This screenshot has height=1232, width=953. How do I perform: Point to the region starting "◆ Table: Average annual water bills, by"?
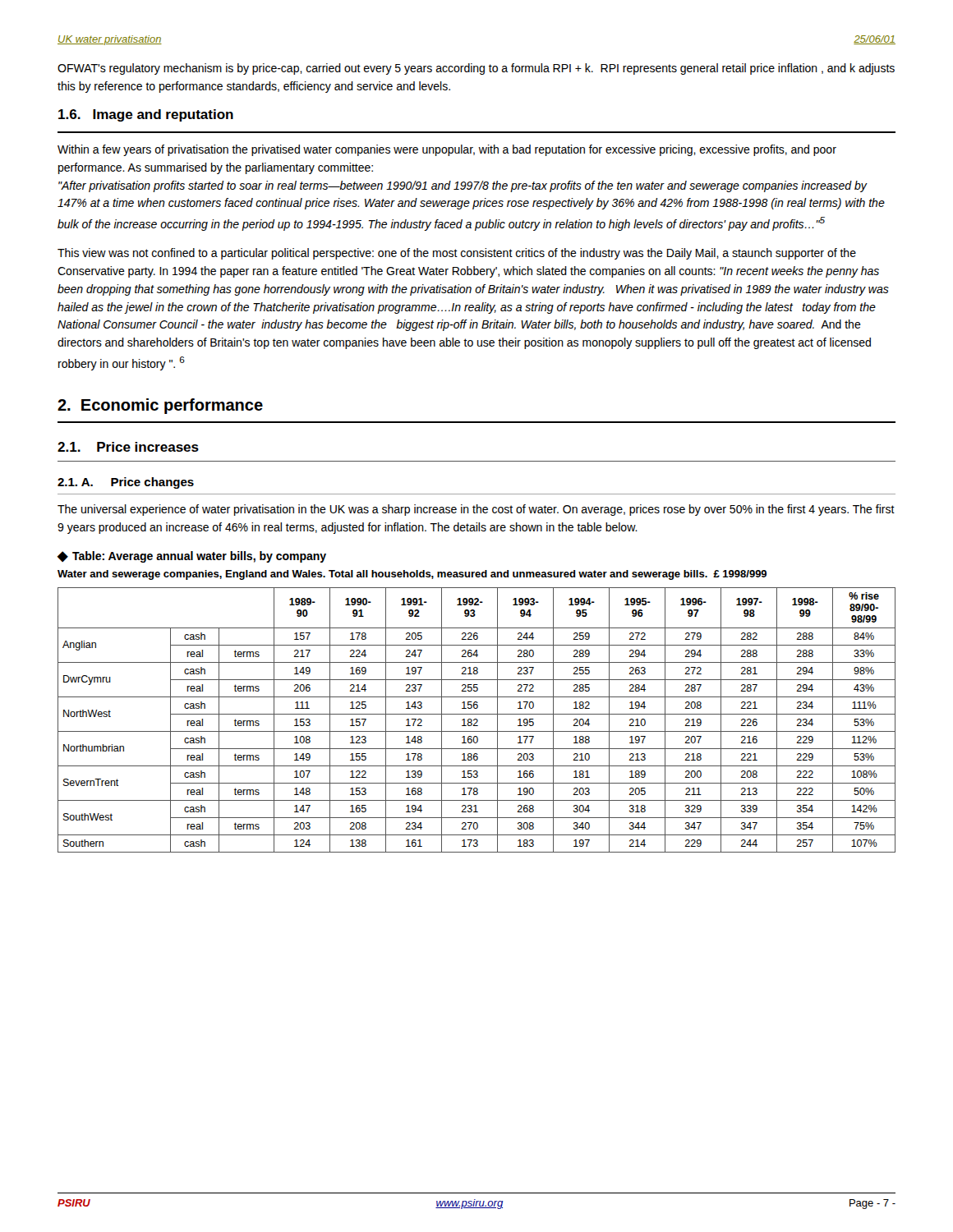(x=192, y=556)
